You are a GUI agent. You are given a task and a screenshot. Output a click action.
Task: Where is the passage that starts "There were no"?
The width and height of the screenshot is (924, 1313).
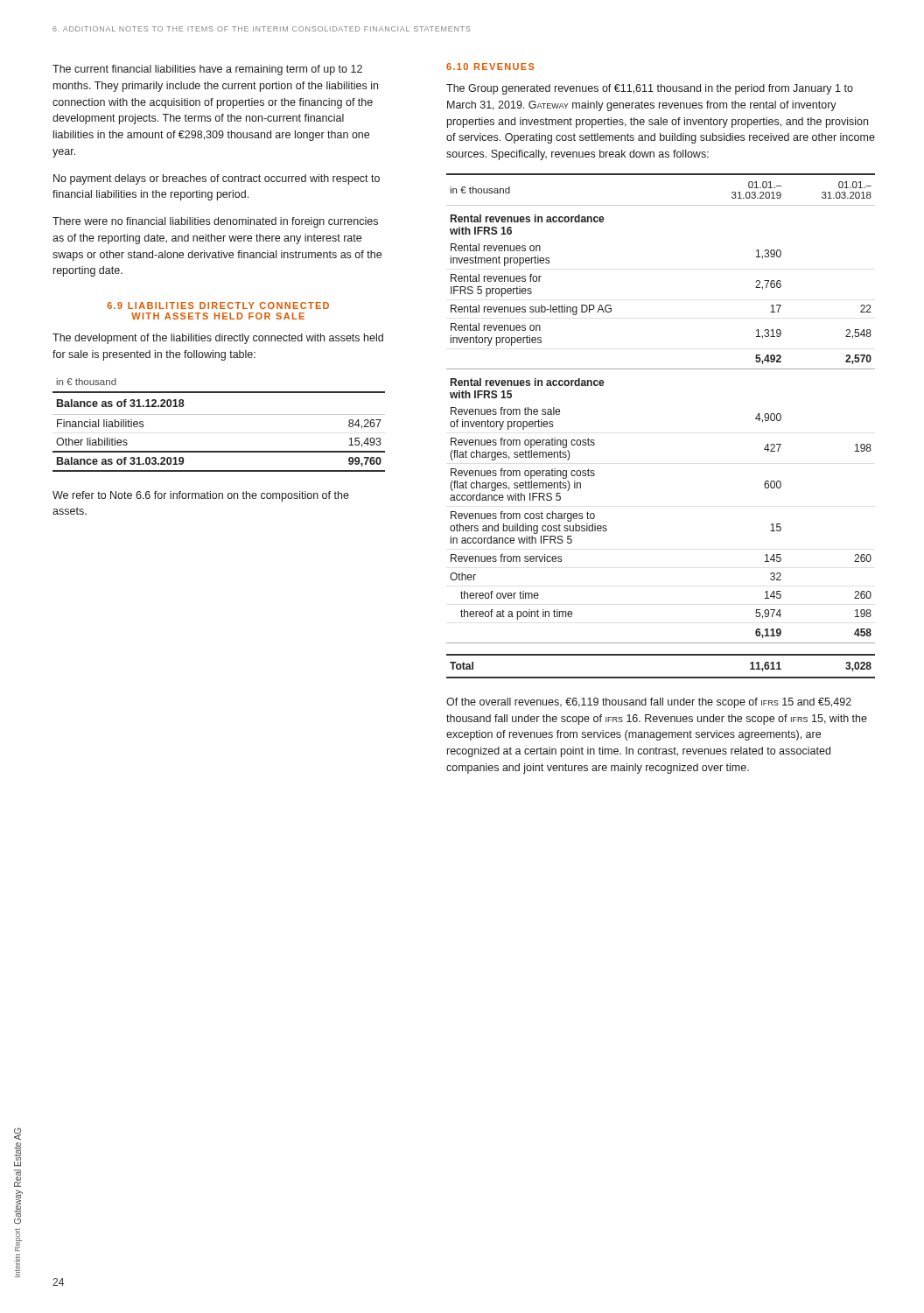click(219, 246)
